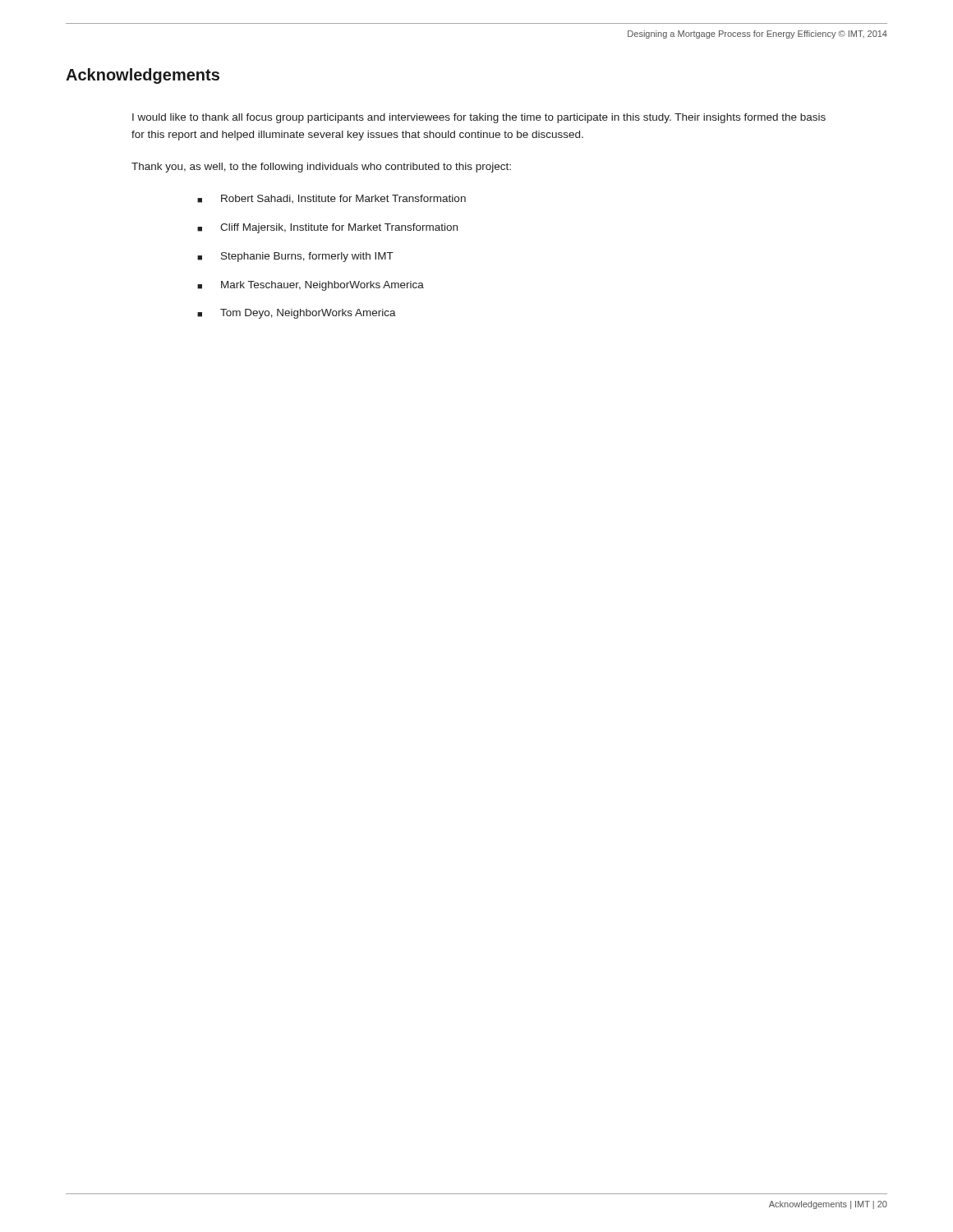Click where it says "■ Tom Deyo, NeighborWorks America"
The width and height of the screenshot is (953, 1232).
point(296,314)
